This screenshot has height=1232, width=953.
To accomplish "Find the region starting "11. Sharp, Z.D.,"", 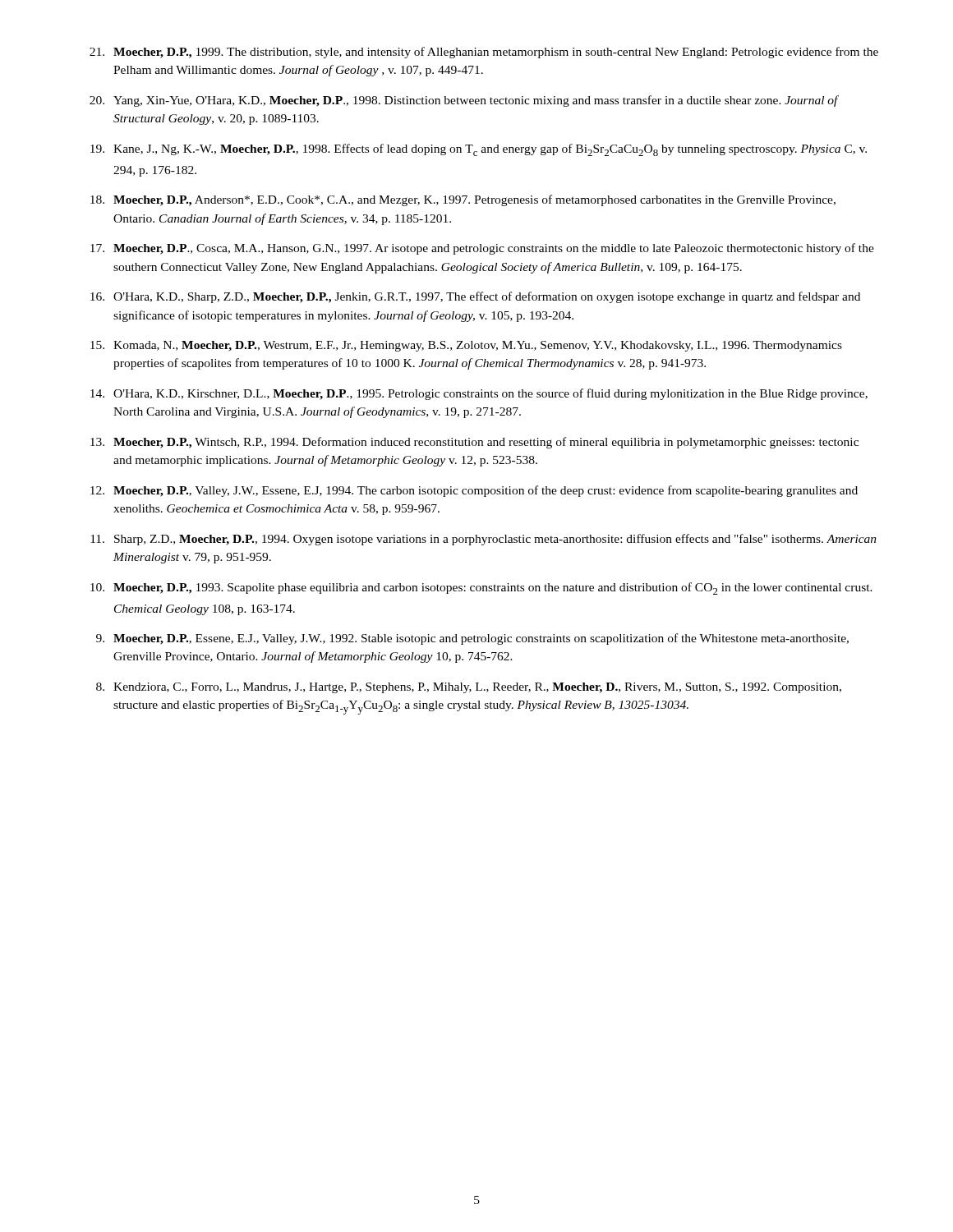I will pos(476,548).
